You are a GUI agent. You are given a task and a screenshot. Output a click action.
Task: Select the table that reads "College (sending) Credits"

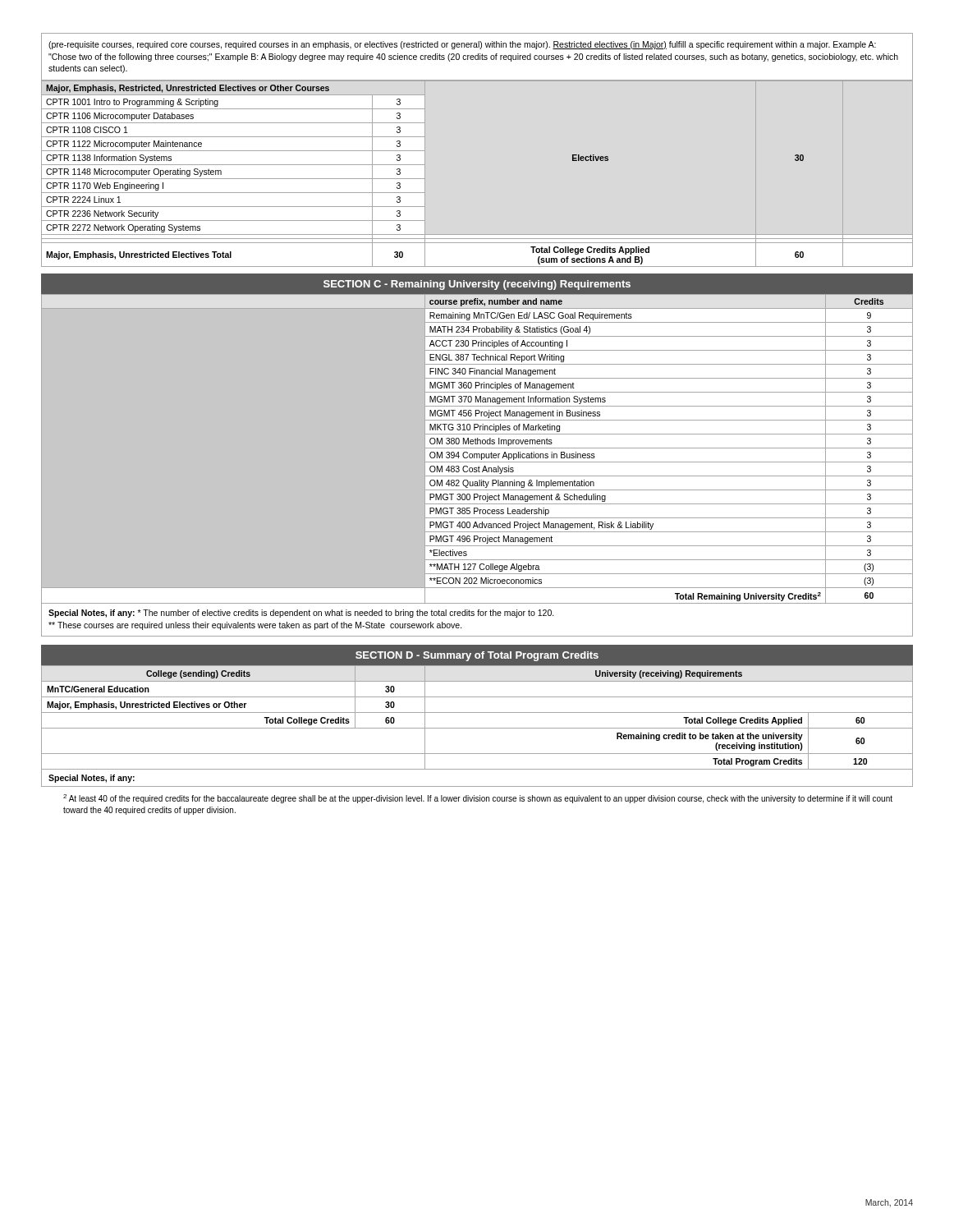point(477,717)
